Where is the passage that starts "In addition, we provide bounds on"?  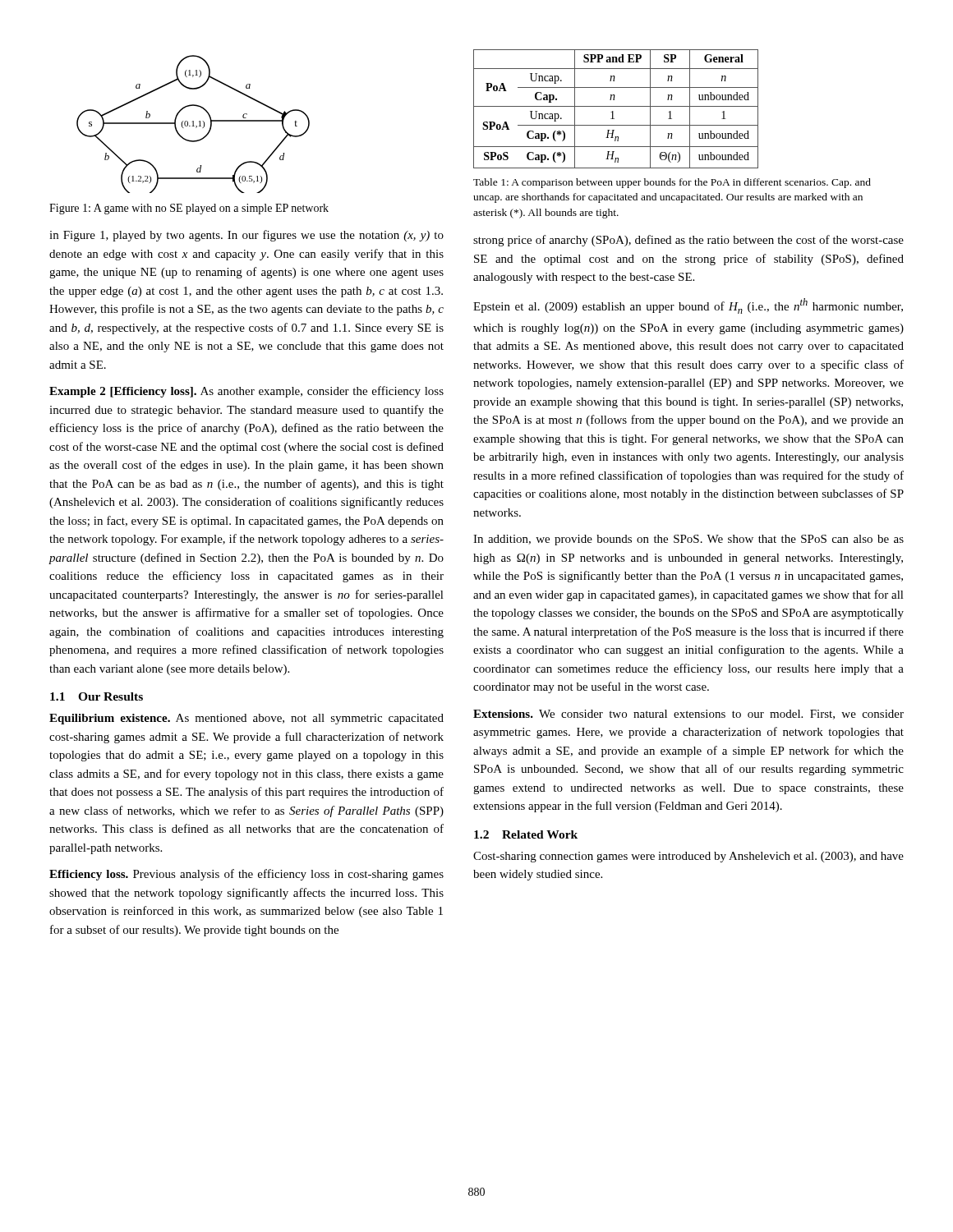coord(688,613)
